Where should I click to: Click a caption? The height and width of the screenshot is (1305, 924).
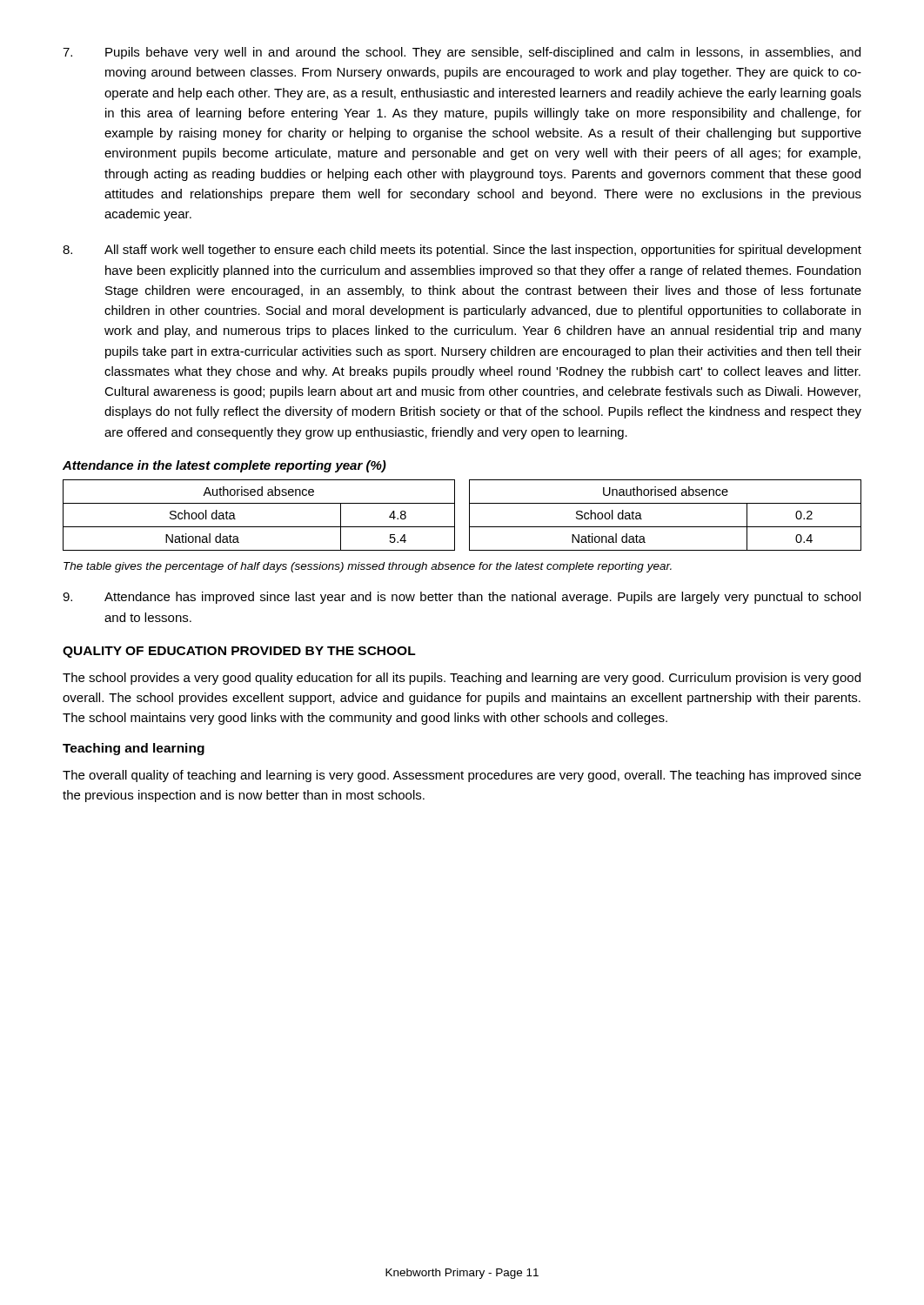[x=224, y=465]
